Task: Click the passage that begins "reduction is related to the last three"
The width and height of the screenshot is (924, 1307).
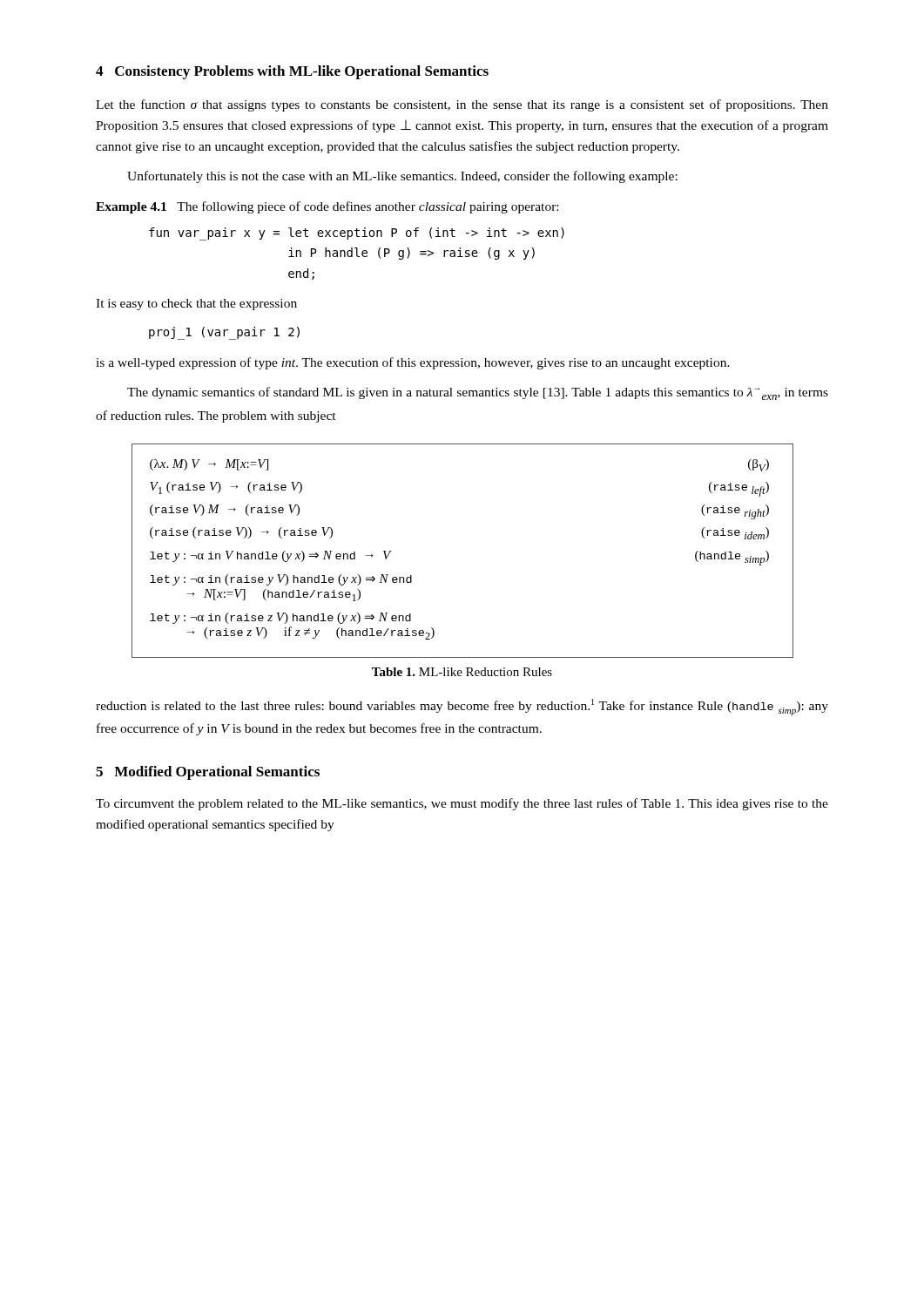Action: [462, 716]
